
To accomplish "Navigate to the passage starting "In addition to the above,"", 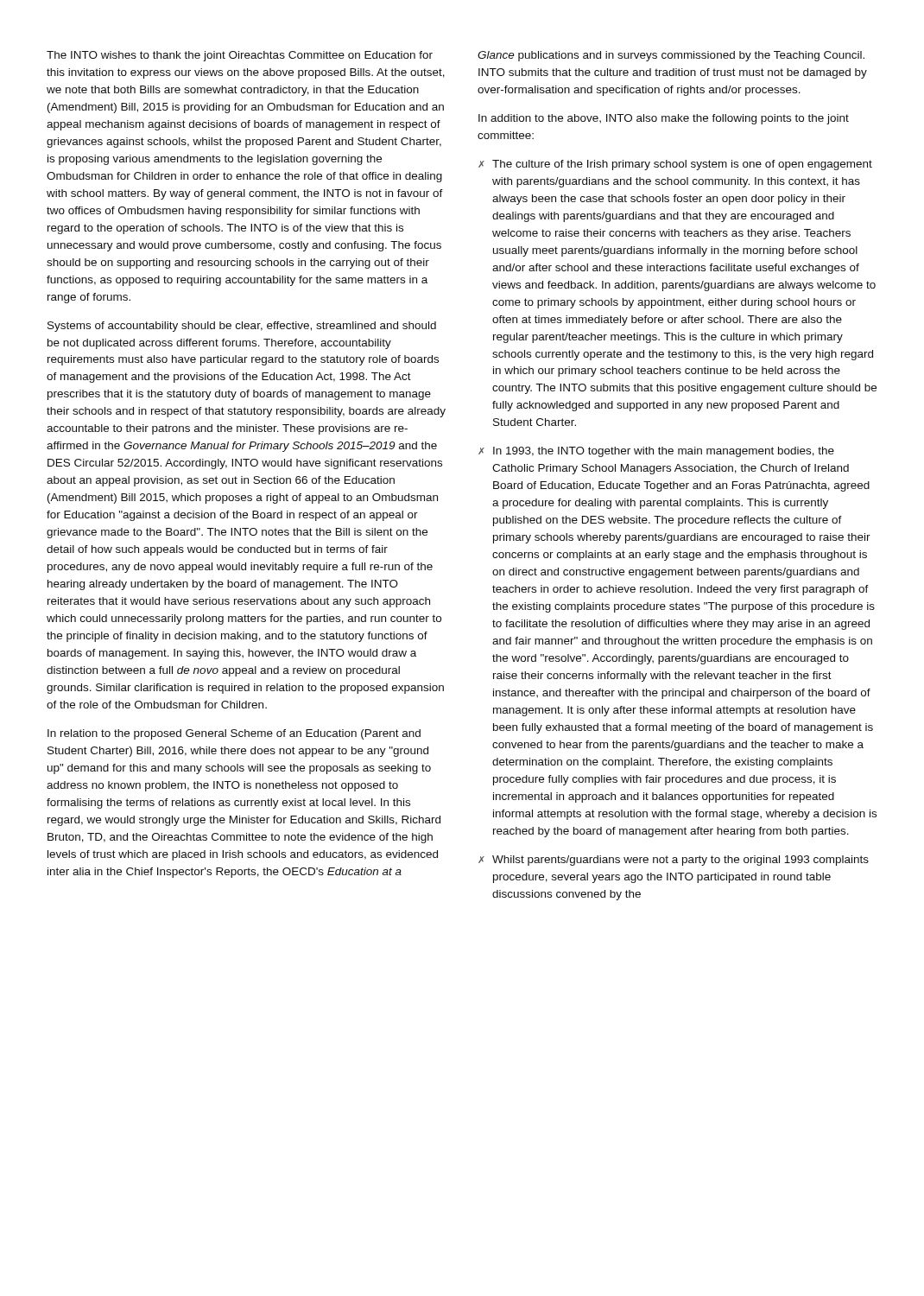I will 677,127.
